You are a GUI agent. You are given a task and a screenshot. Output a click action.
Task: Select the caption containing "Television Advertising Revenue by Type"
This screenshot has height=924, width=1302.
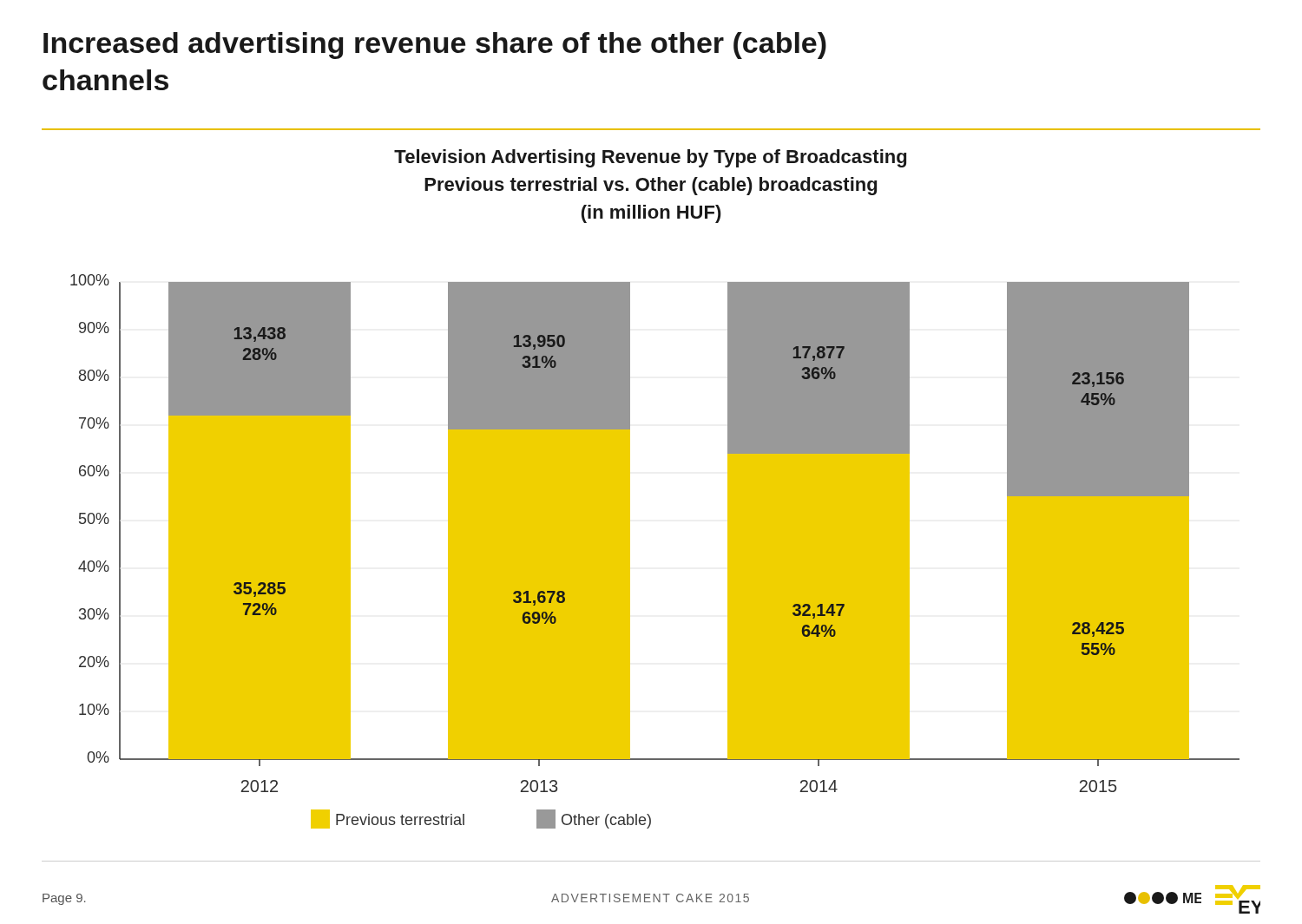[x=651, y=184]
